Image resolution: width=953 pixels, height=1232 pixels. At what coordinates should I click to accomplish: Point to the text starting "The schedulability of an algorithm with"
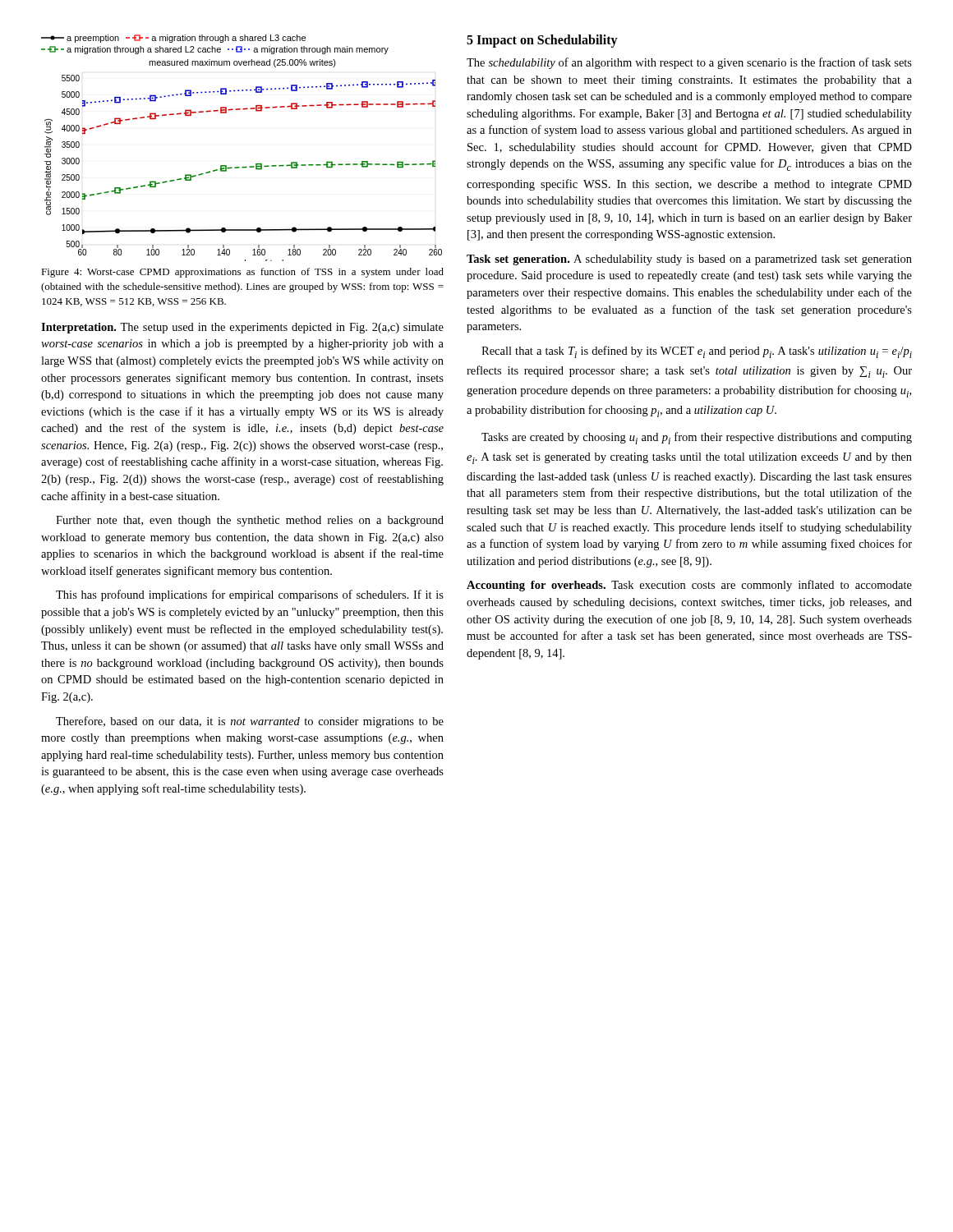(689, 358)
